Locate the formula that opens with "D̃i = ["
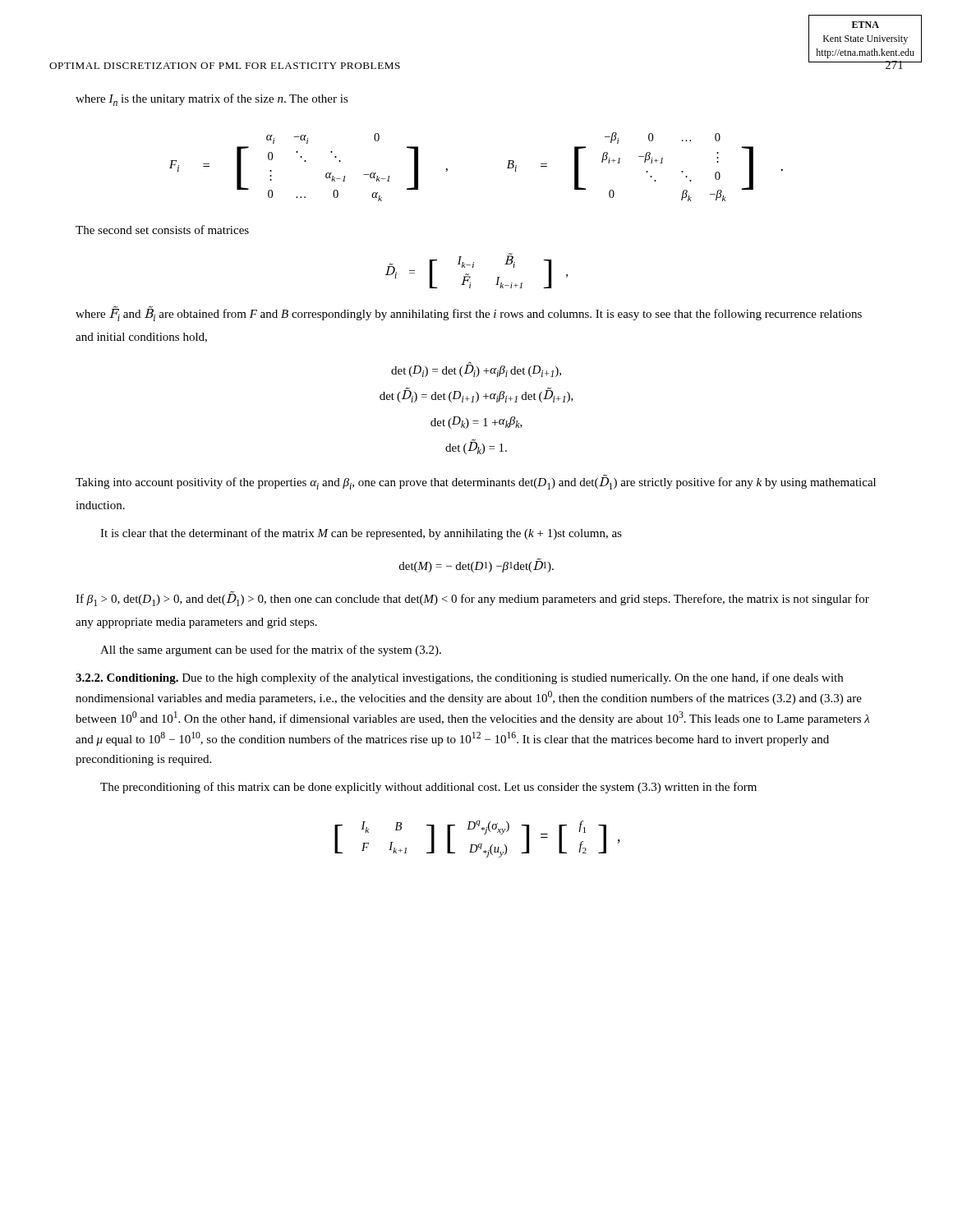953x1232 pixels. click(x=476, y=272)
